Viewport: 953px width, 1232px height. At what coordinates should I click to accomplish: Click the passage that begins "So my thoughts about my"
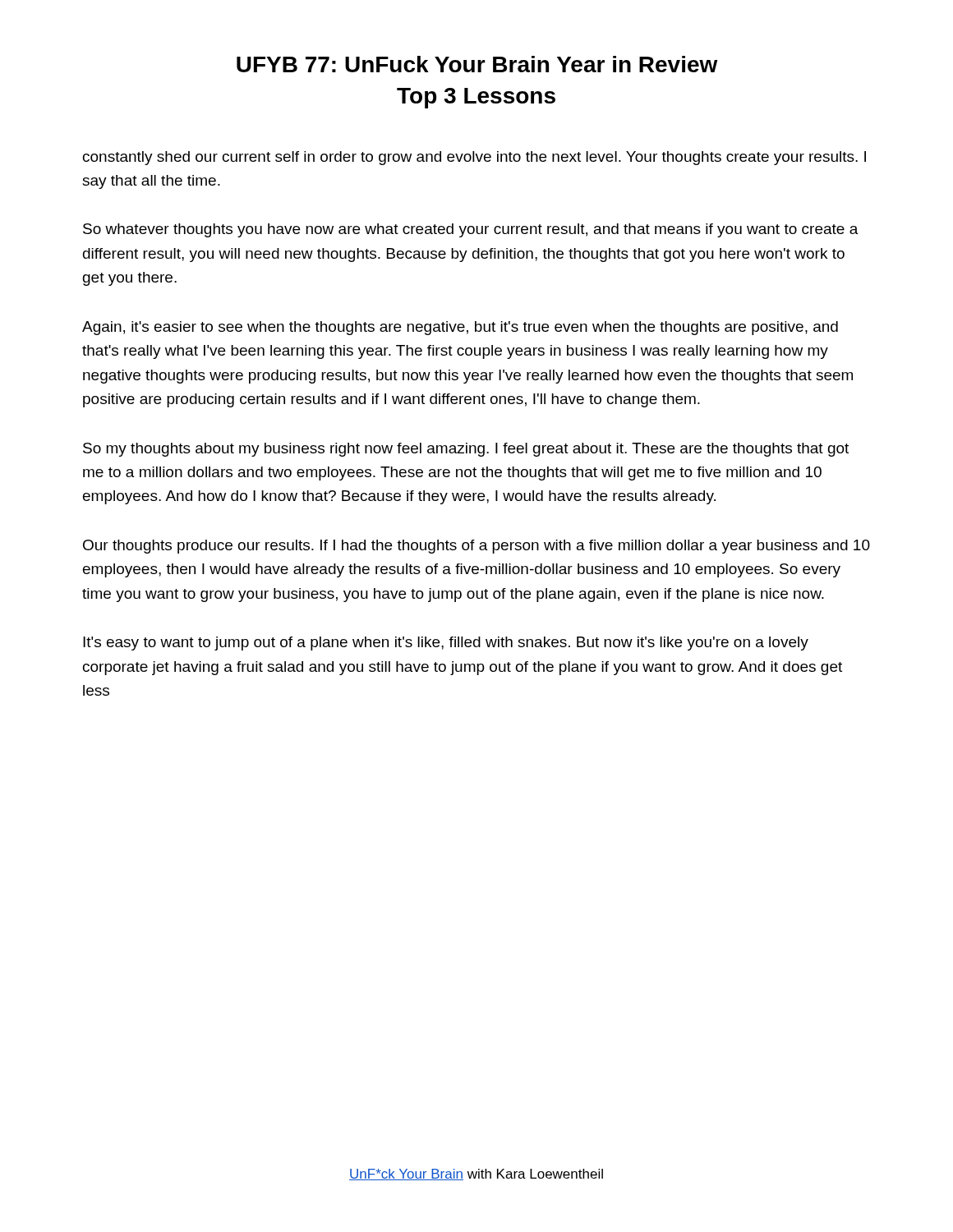[466, 472]
